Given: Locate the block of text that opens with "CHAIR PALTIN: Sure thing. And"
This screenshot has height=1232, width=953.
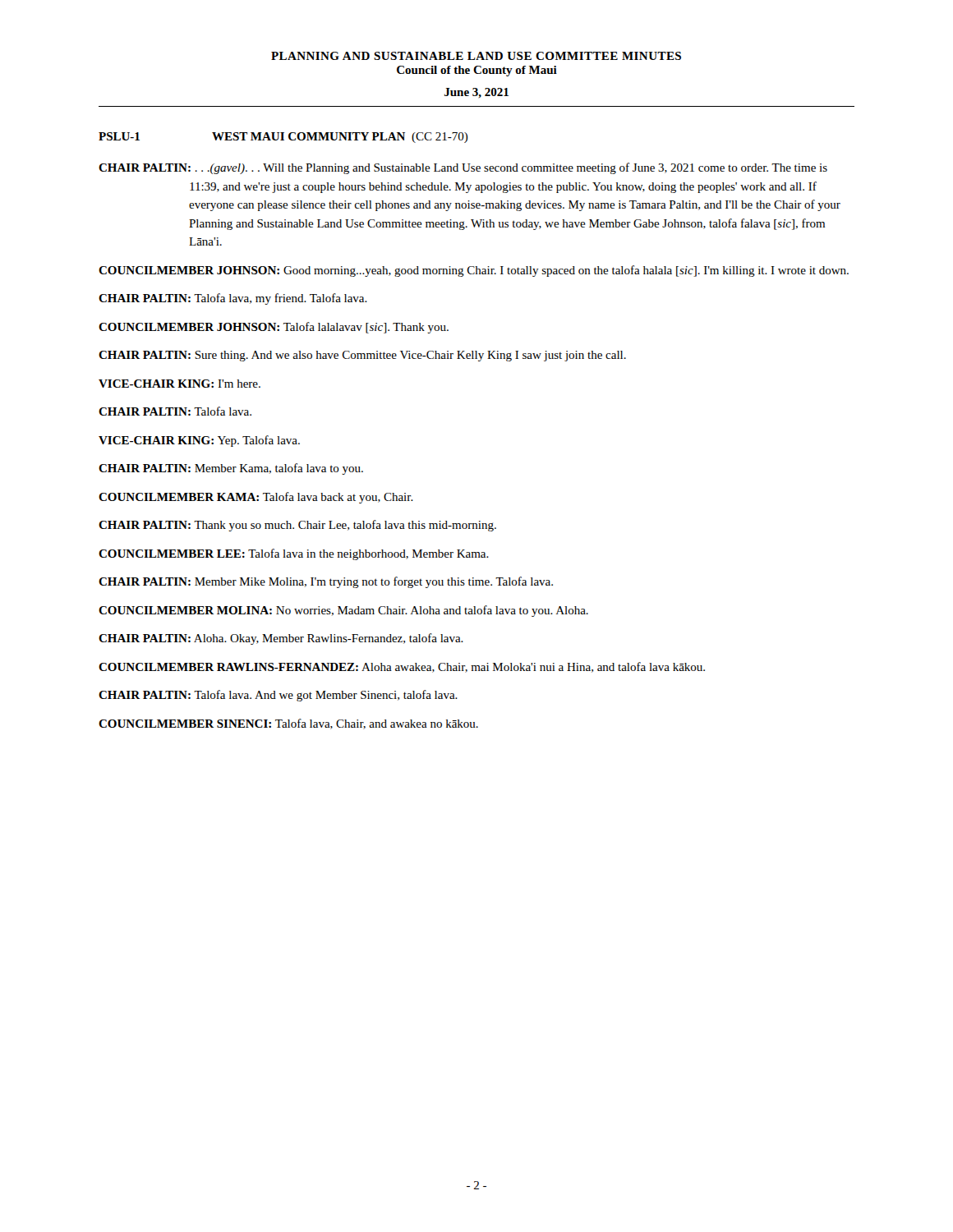Looking at the screenshot, I should (x=362, y=355).
